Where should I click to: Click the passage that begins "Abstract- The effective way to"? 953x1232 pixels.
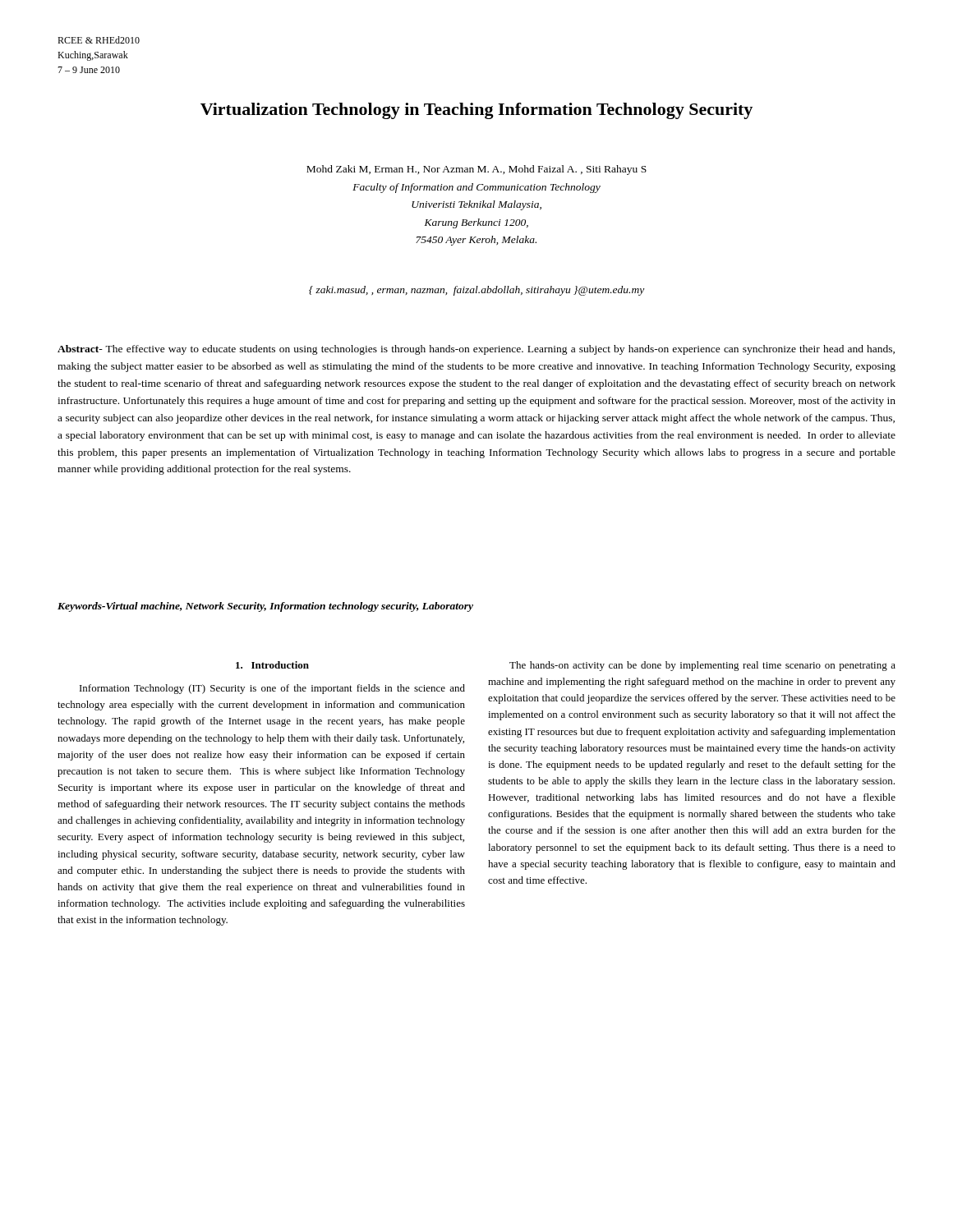tap(476, 409)
